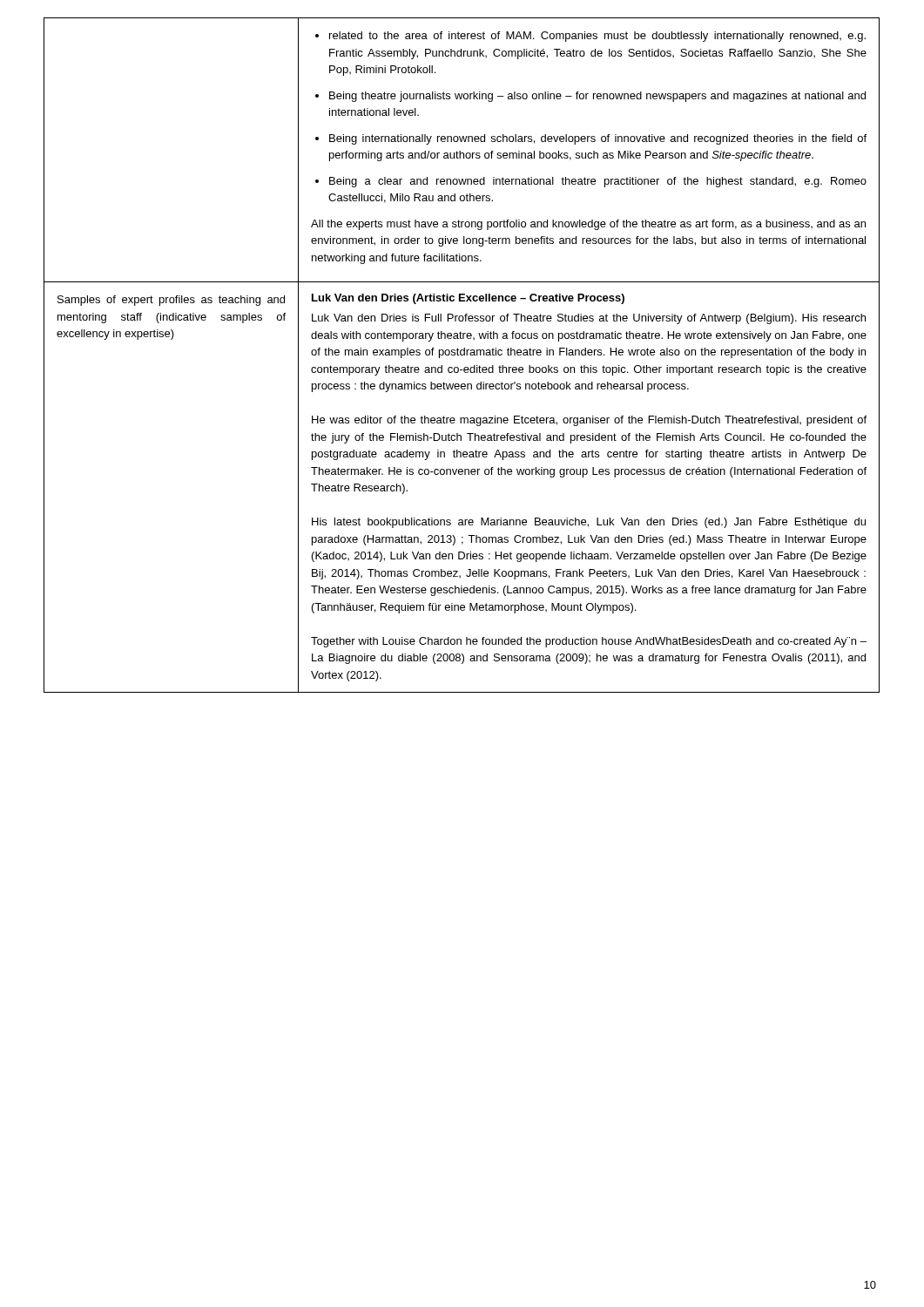Select the passage starting "Samples of expert profiles as teaching and"

[171, 316]
